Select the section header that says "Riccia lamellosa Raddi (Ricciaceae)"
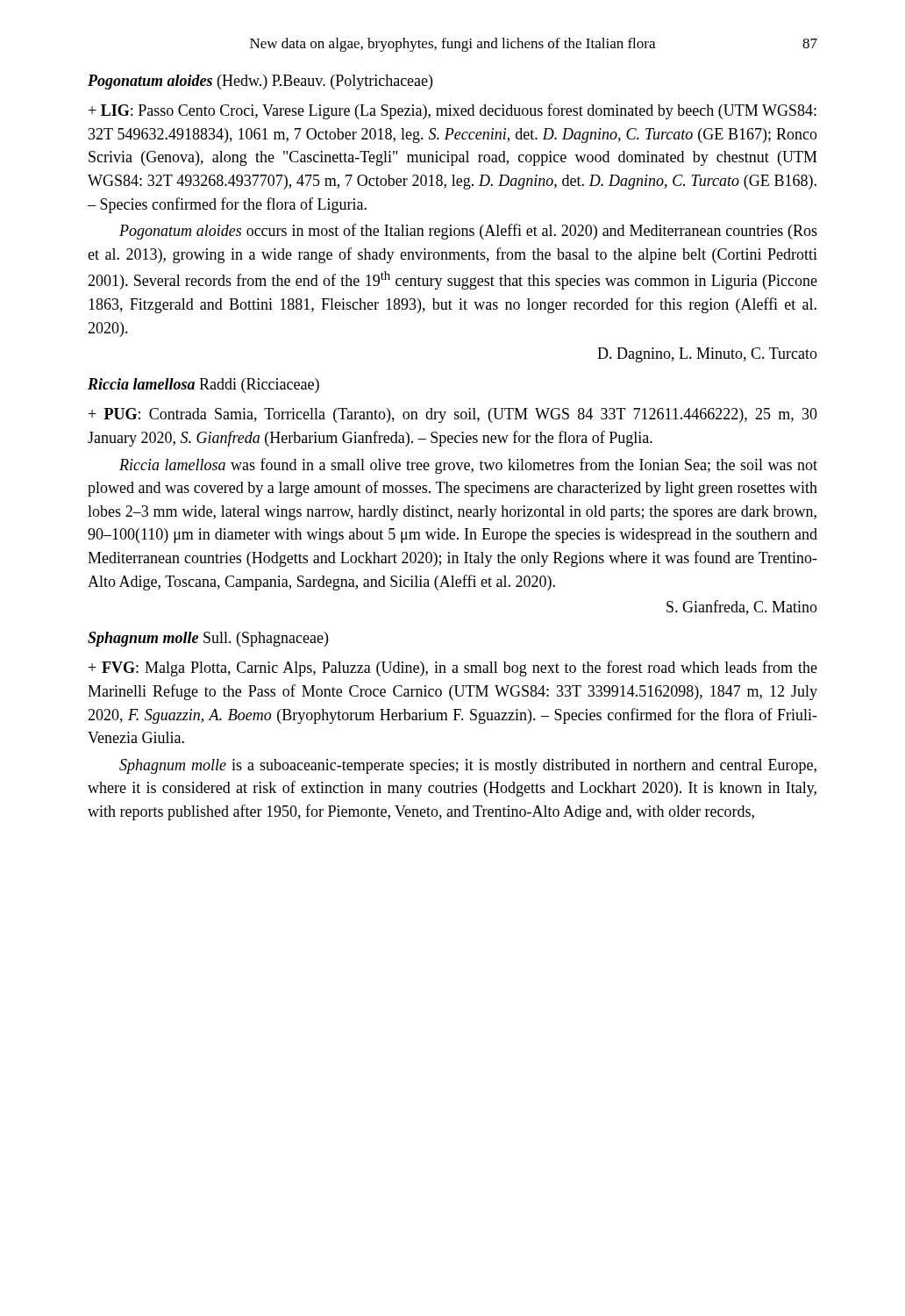The width and height of the screenshot is (905, 1316). 204,384
